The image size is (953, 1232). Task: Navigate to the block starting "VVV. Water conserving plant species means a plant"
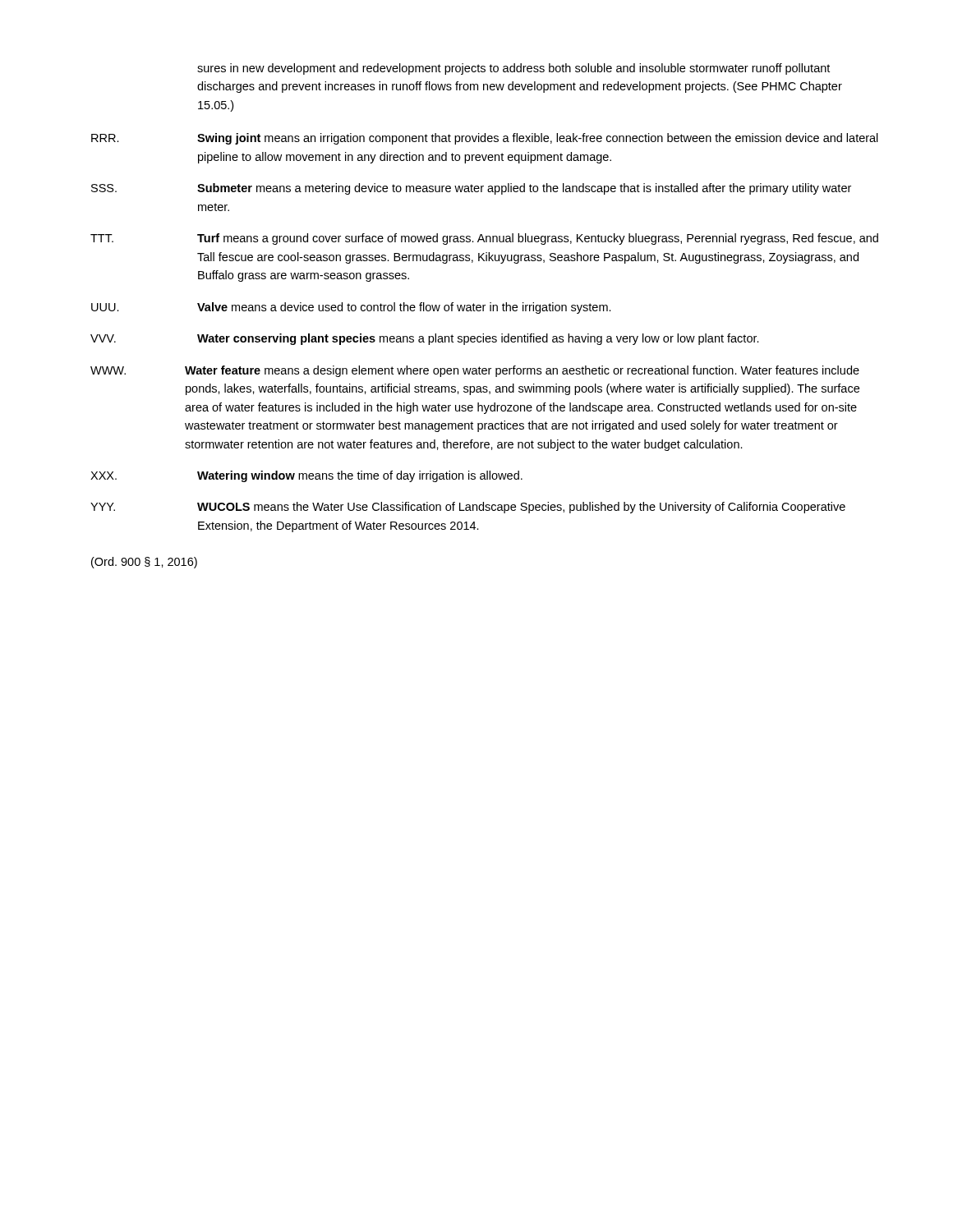(485, 339)
